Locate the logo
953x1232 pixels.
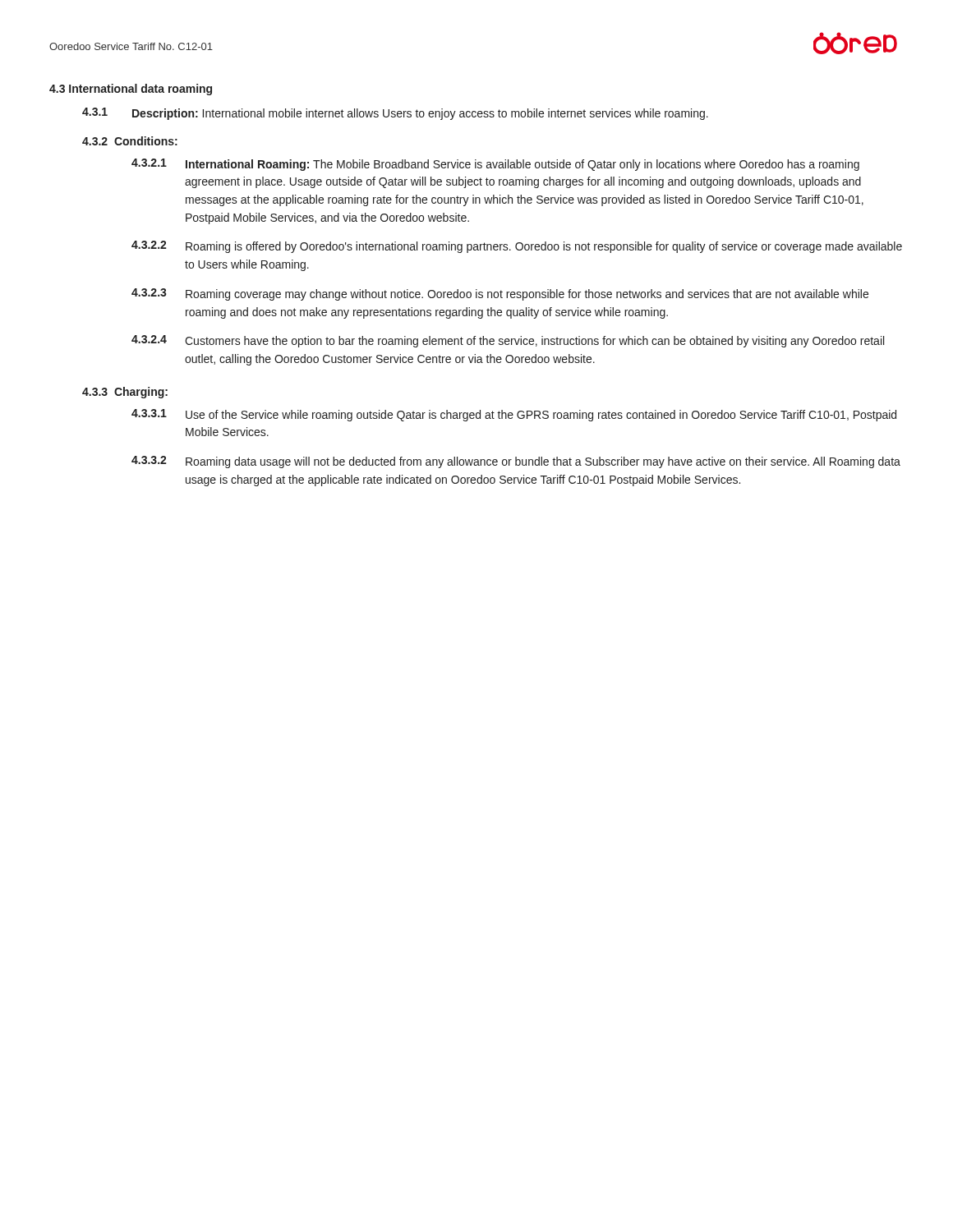click(859, 46)
